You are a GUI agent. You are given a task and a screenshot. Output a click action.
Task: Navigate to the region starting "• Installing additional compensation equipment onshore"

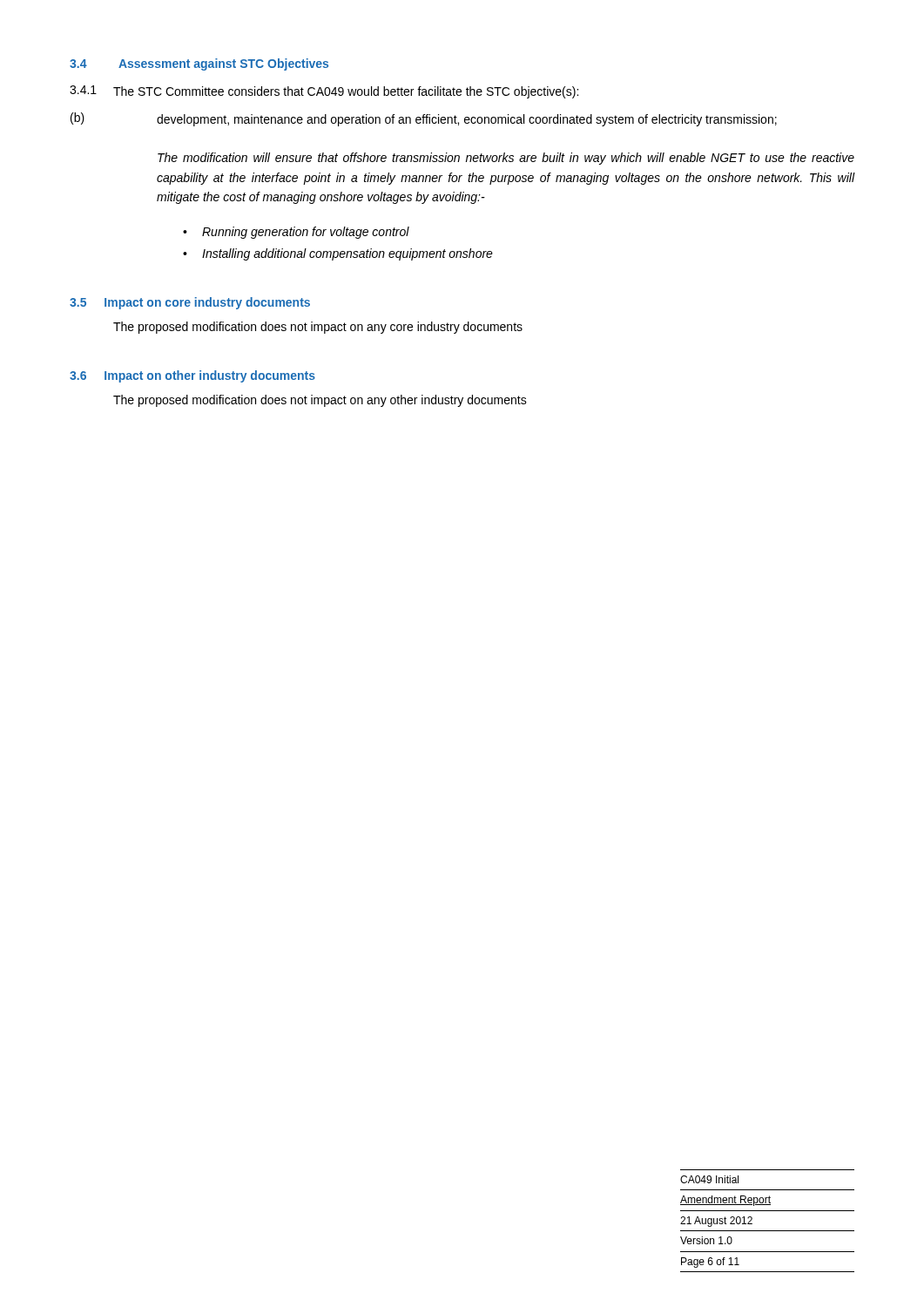point(338,254)
